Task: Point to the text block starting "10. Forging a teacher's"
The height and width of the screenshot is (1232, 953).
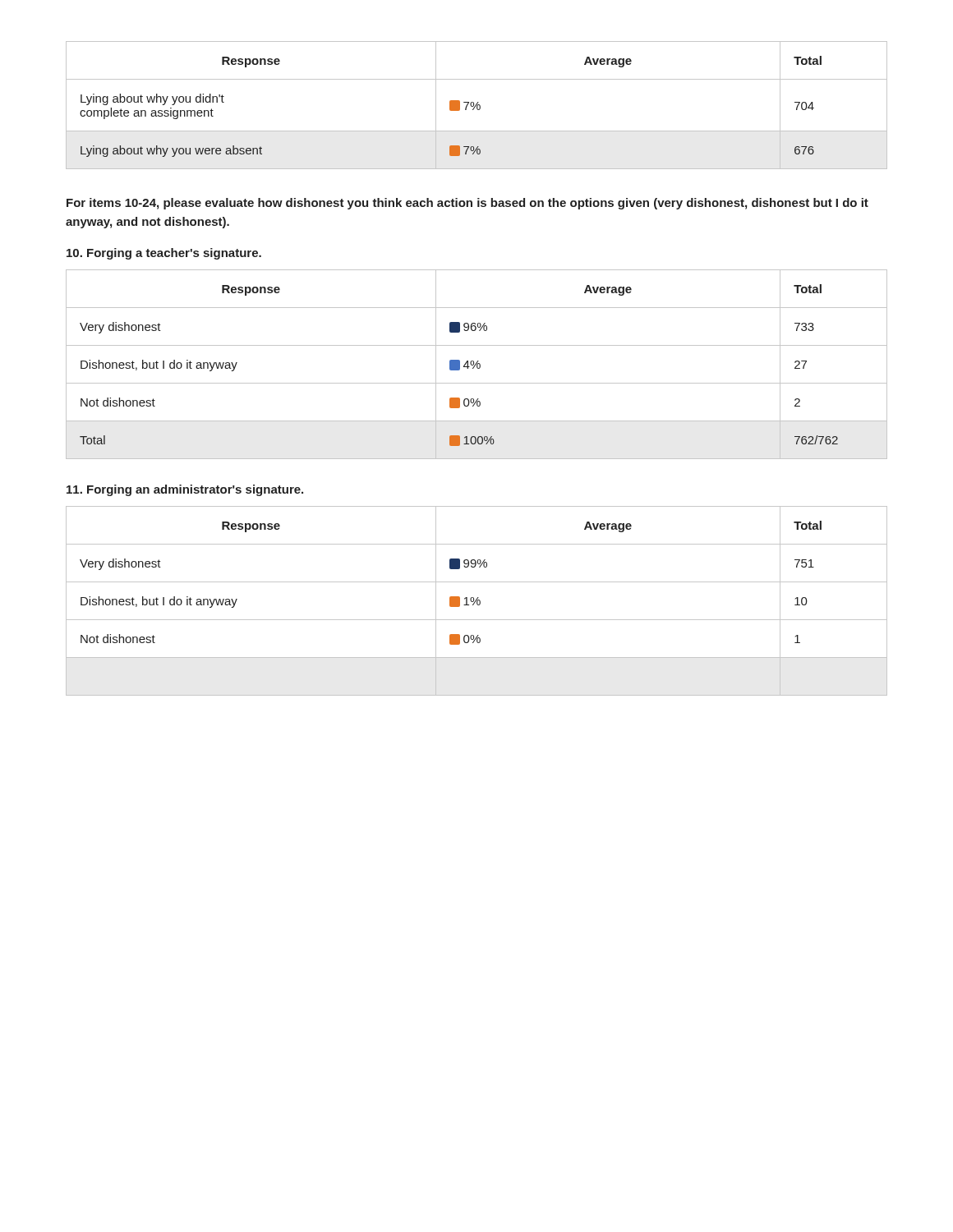Action: coord(164,253)
